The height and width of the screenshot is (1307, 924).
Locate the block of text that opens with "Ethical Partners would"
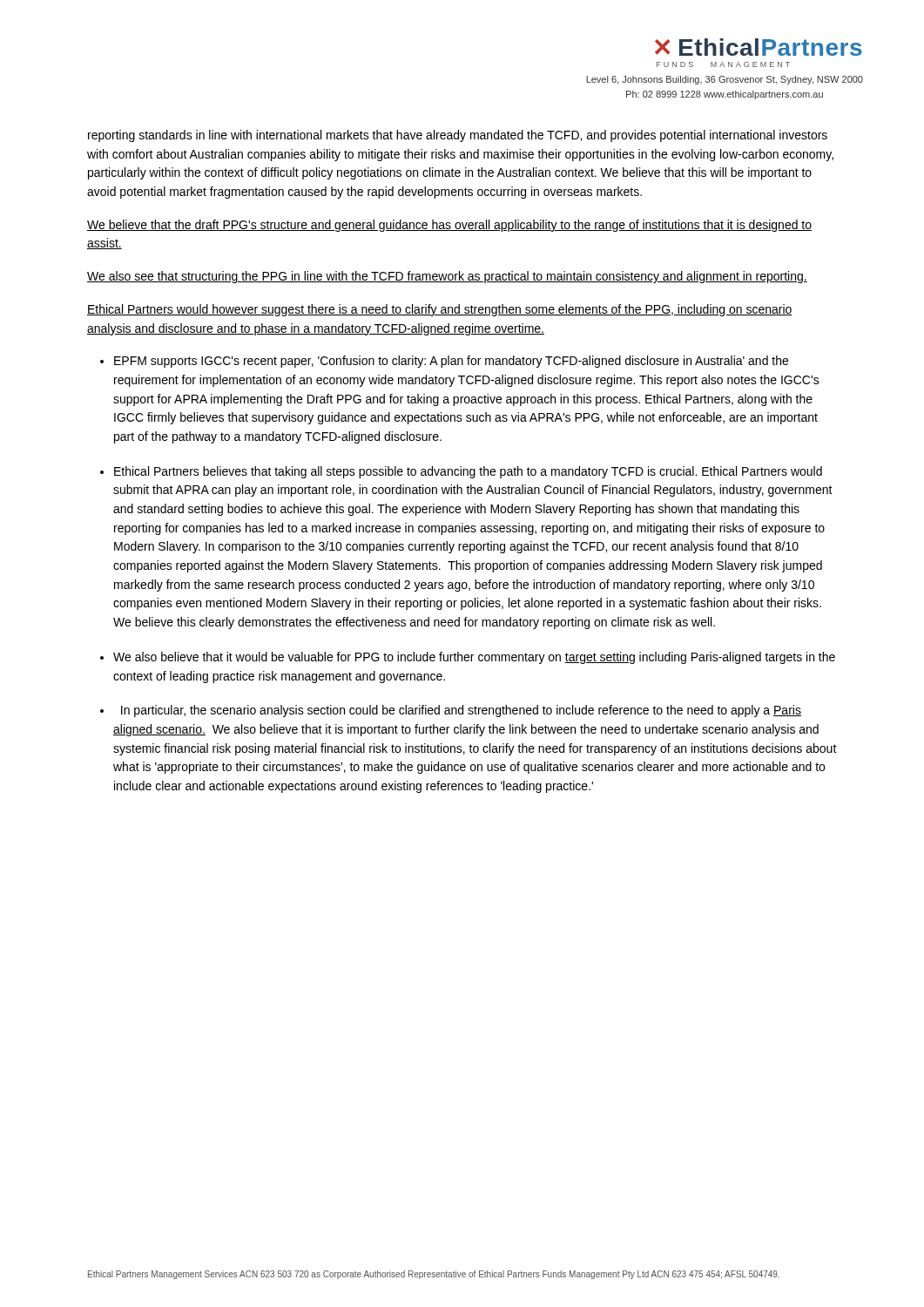(440, 319)
